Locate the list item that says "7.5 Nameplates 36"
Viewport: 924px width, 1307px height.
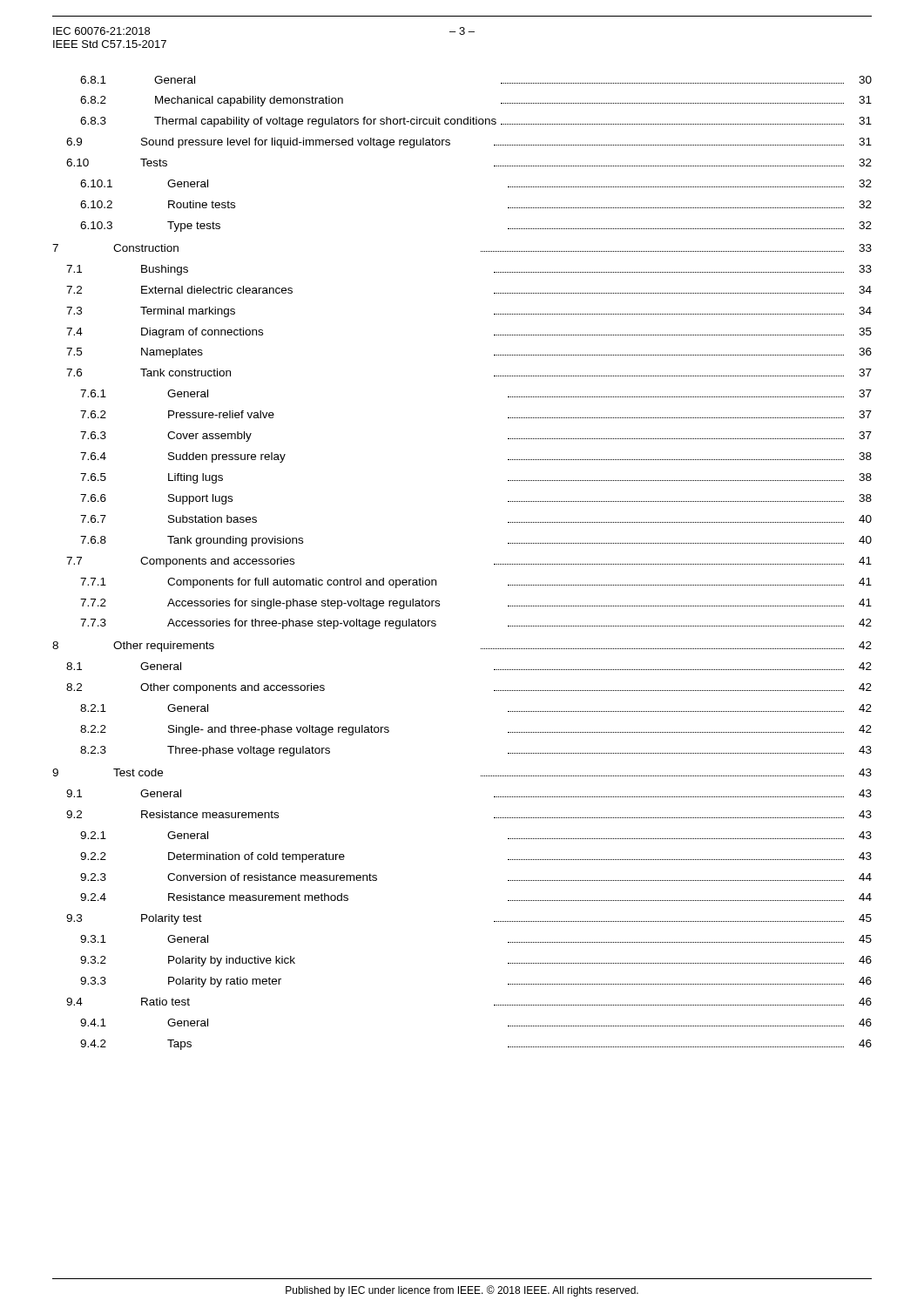coord(69,352)
